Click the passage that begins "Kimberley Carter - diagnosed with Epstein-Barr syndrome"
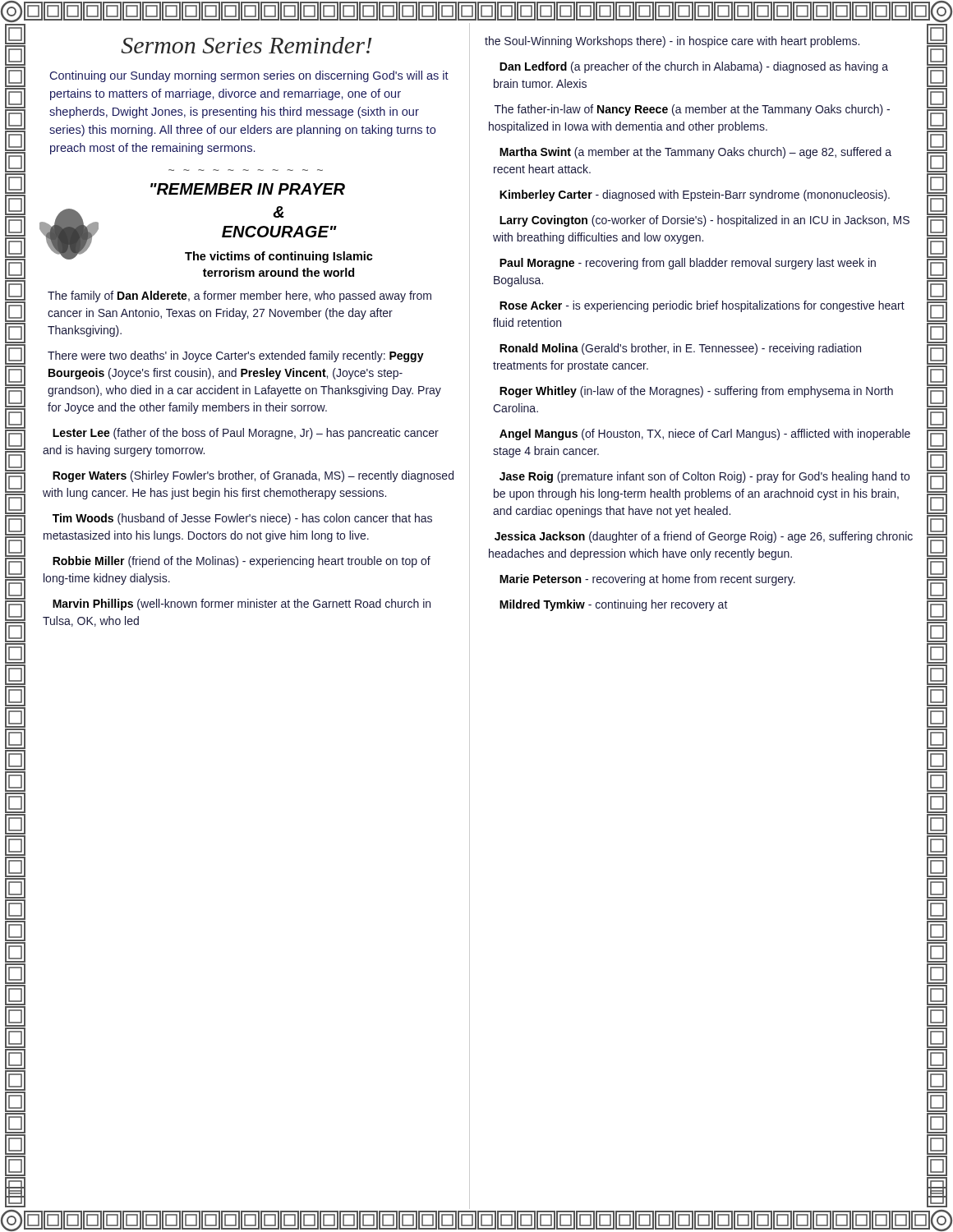The image size is (953, 1232). 692,195
